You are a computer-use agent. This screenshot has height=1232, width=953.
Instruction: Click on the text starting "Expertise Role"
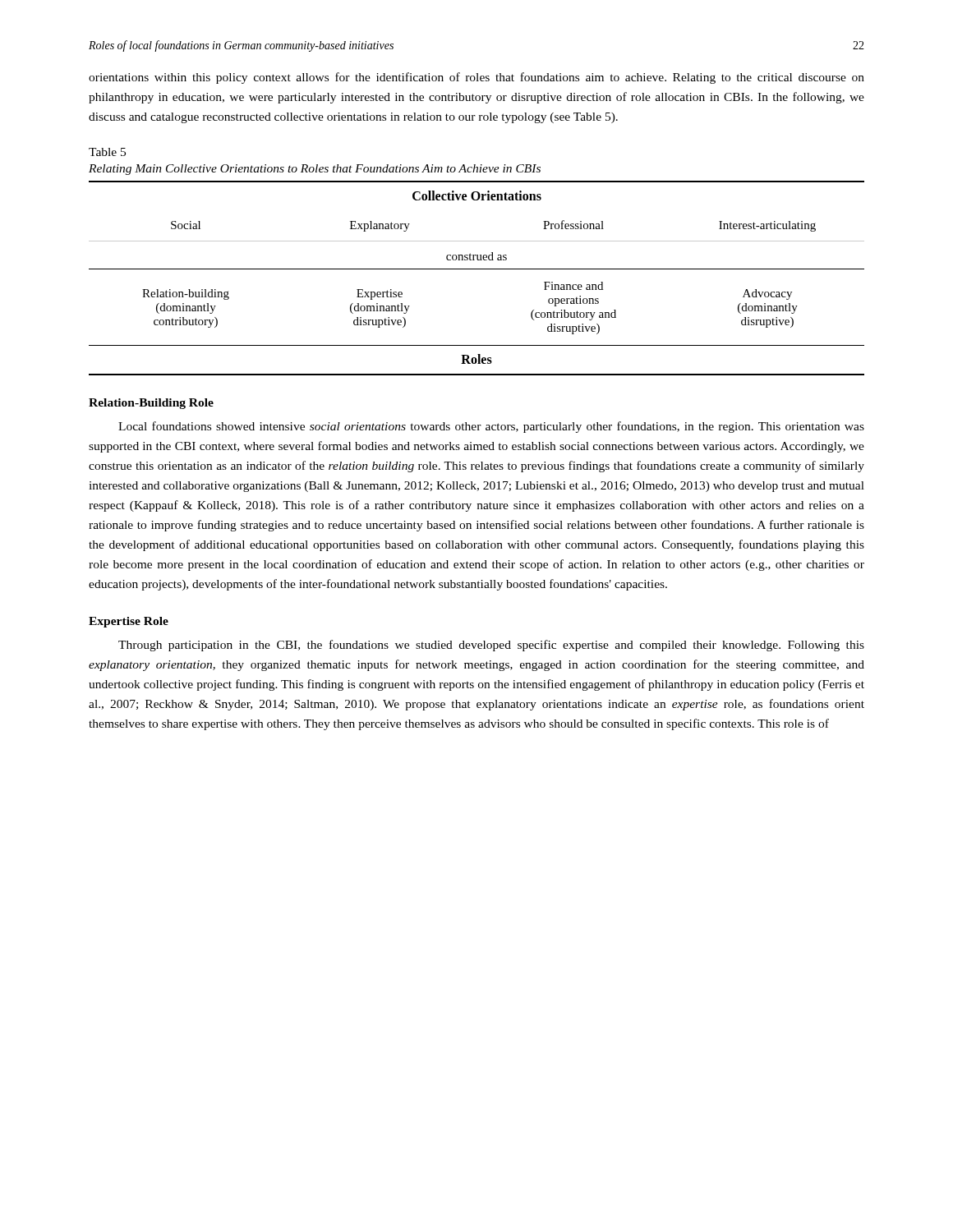click(129, 621)
